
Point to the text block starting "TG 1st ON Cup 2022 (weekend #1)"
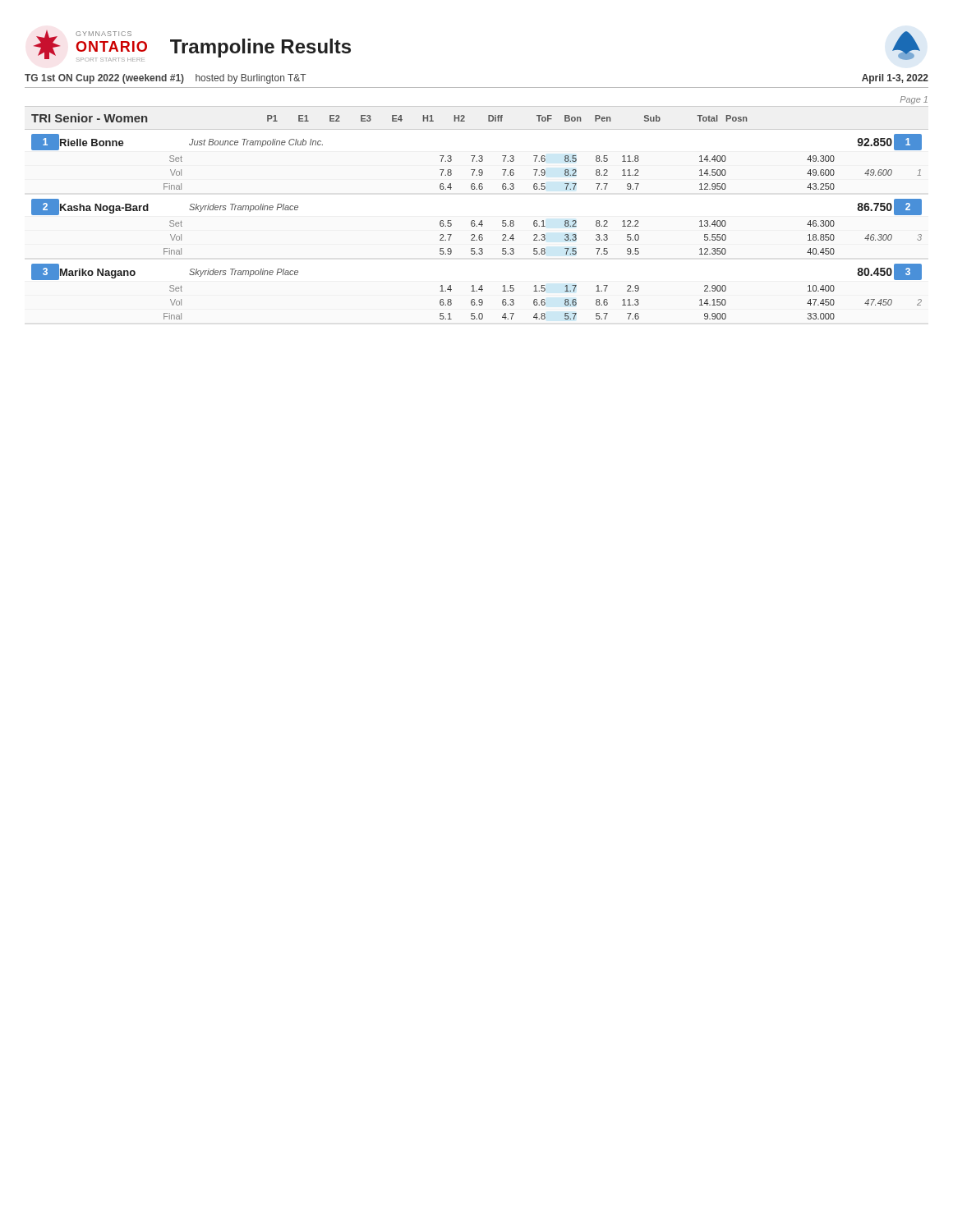[476, 78]
